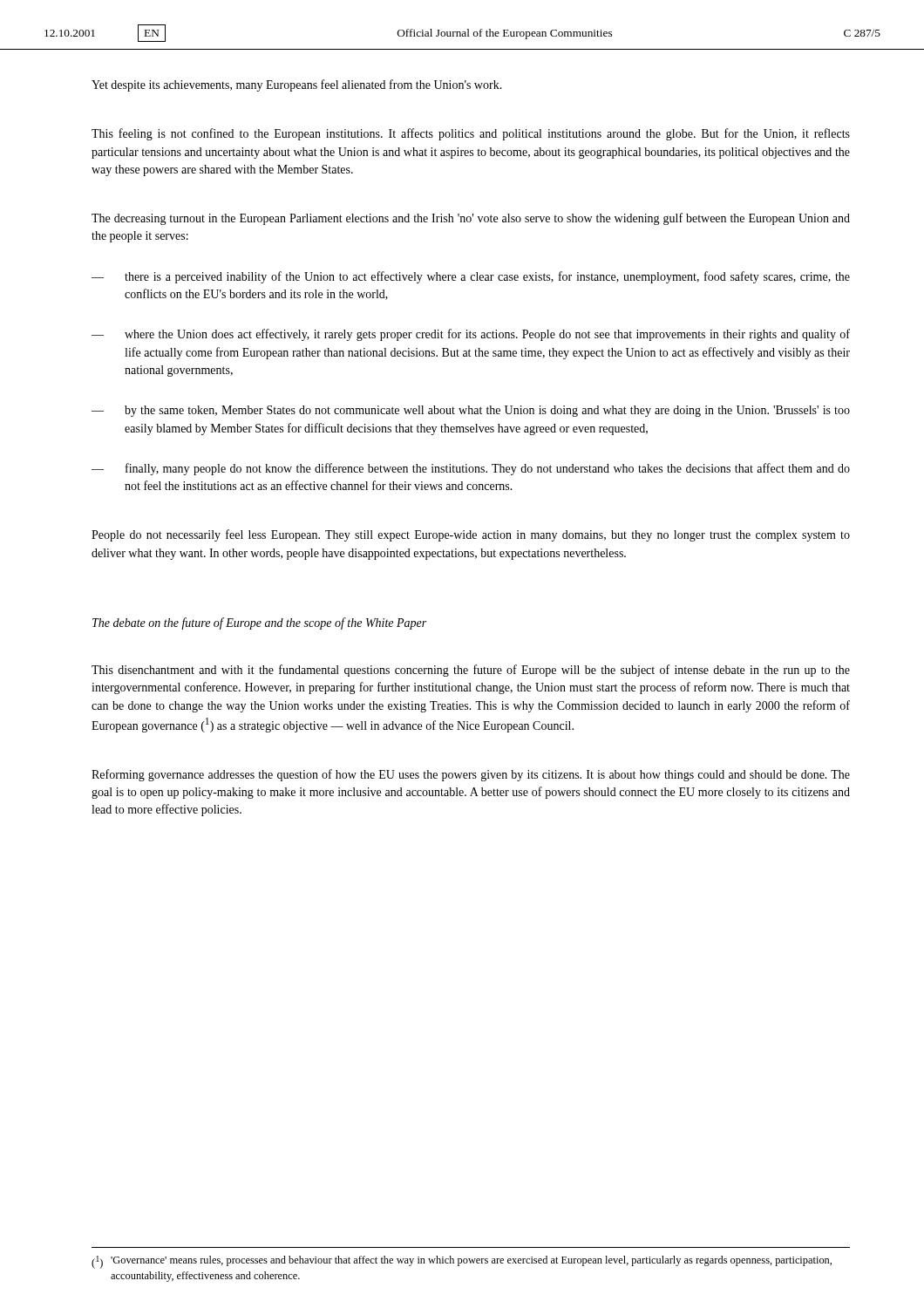Locate the list item that says "— there is a perceived inability"

tap(471, 286)
